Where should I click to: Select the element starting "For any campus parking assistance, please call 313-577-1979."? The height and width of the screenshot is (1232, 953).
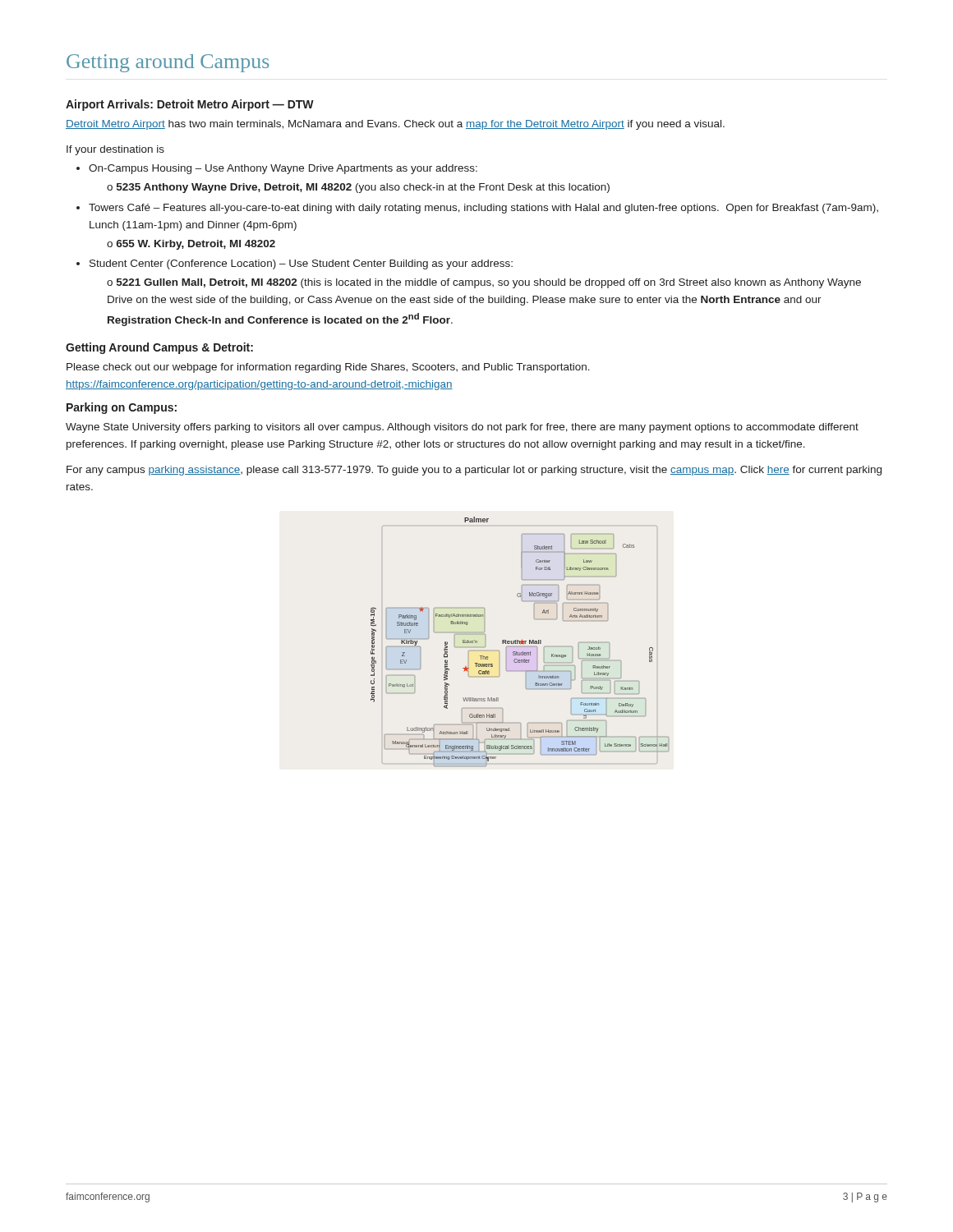476,479
